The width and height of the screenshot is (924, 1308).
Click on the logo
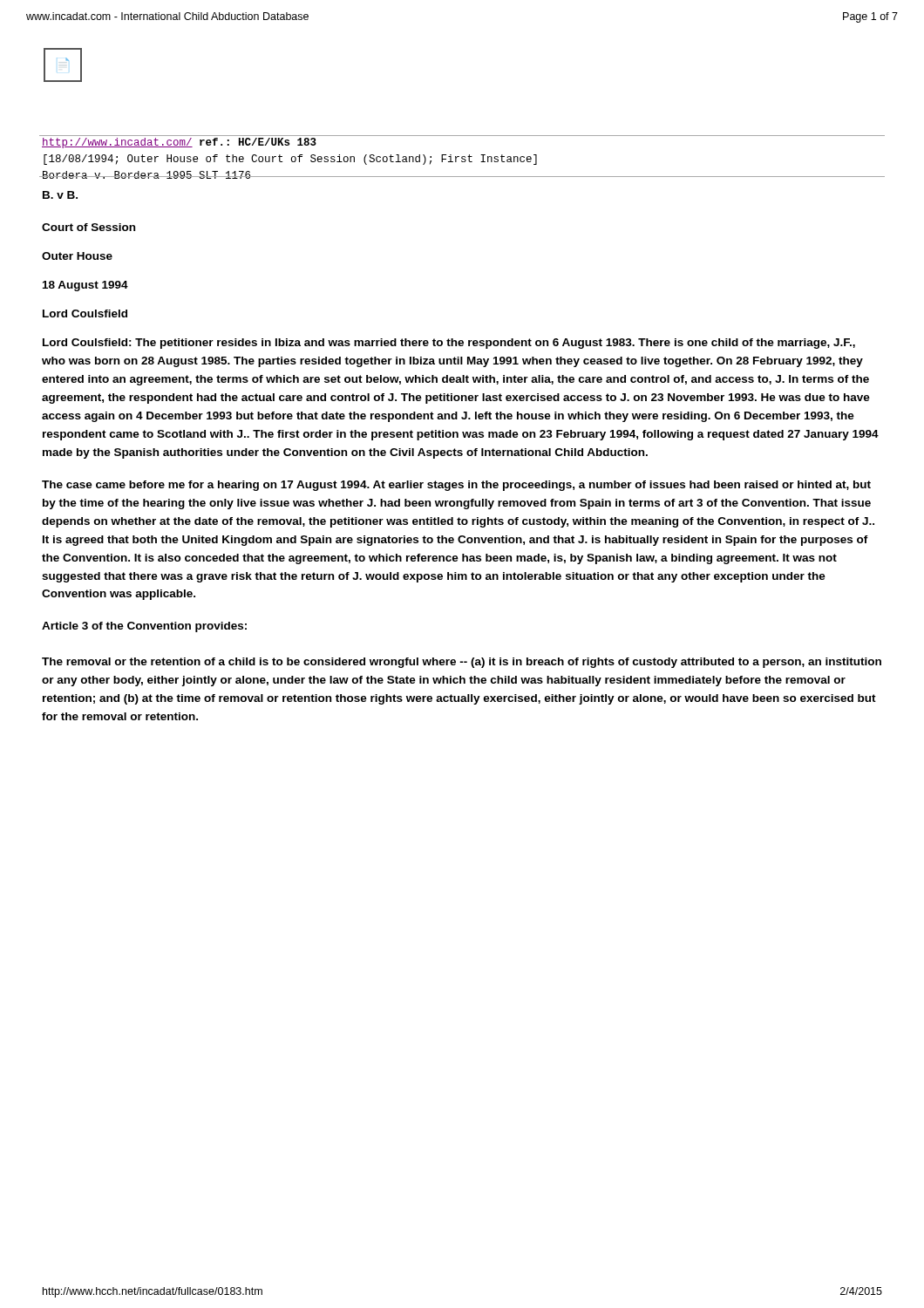(x=63, y=65)
